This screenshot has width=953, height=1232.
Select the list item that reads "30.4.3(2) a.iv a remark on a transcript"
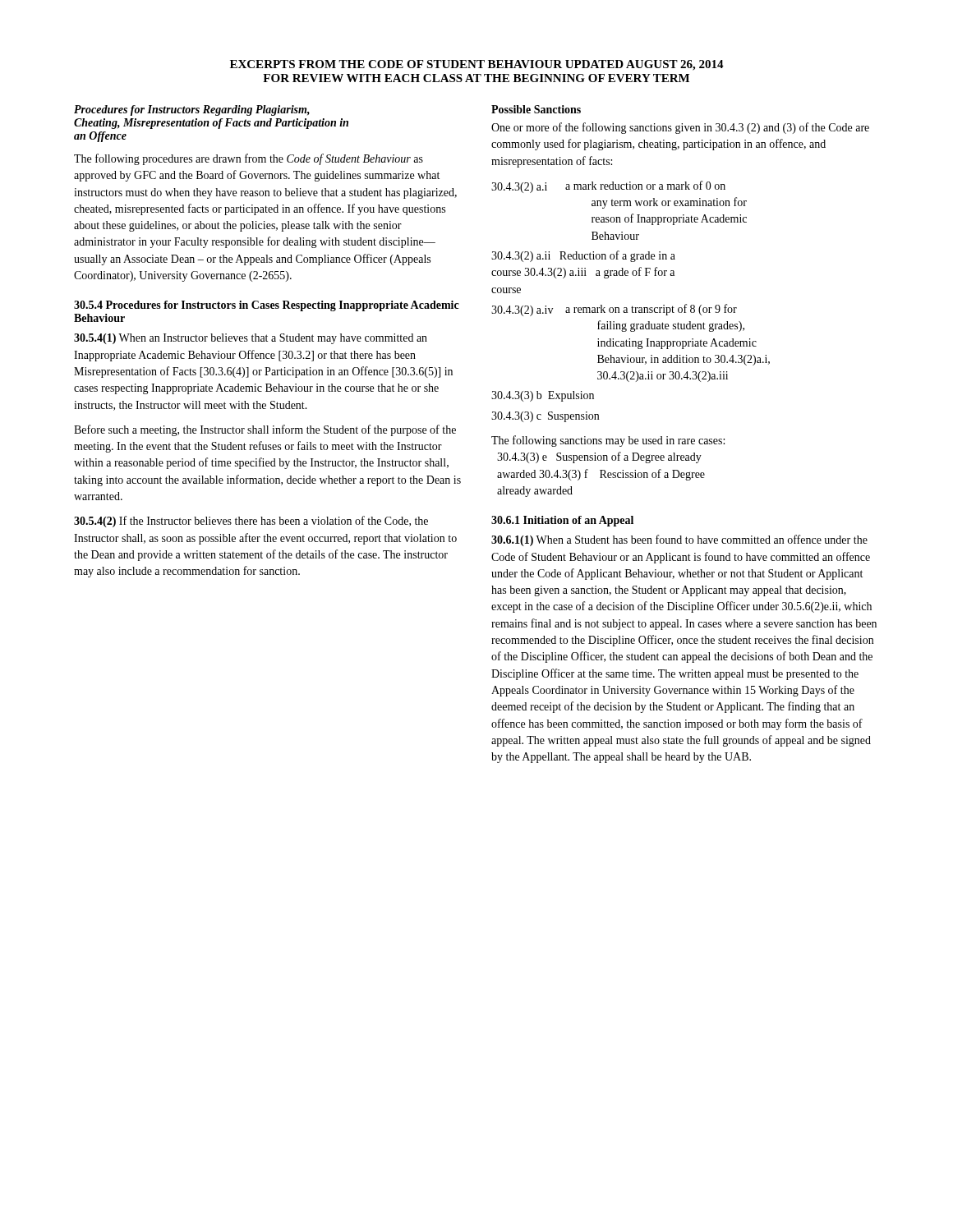[x=685, y=343]
